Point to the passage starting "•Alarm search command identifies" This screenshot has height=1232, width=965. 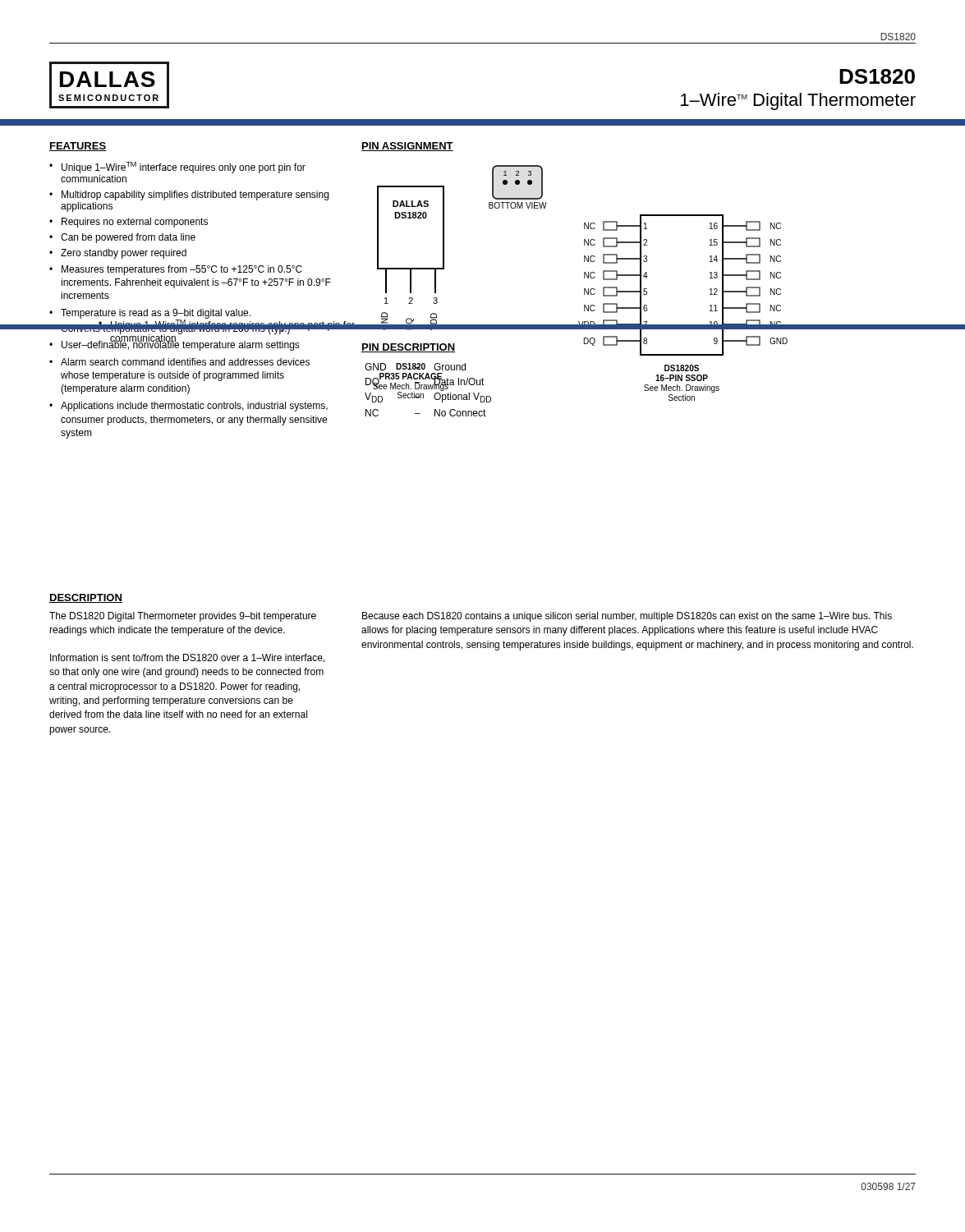click(180, 375)
